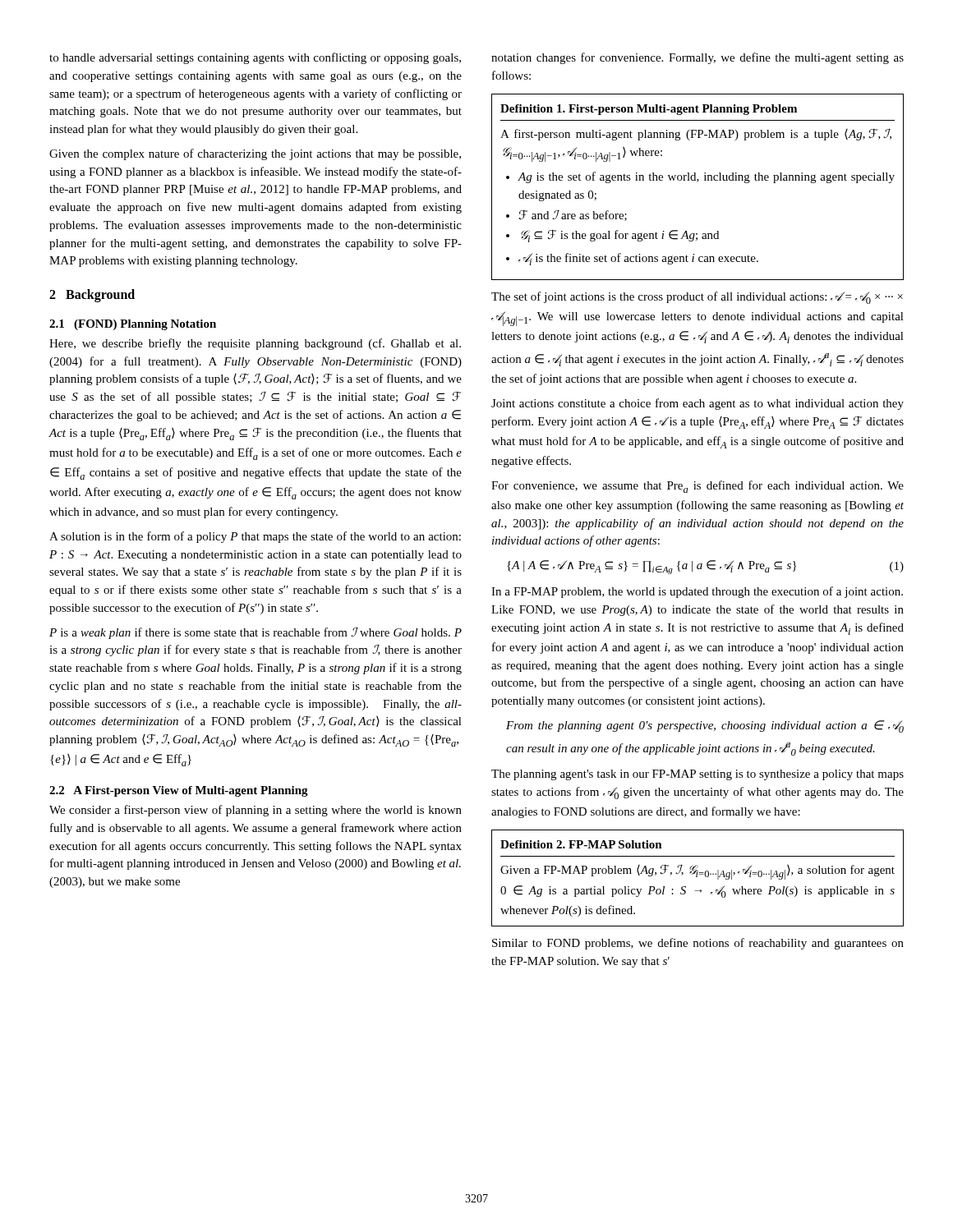This screenshot has width=953, height=1232.
Task: Locate the text block starting "A solution is in"
Action: (255, 573)
